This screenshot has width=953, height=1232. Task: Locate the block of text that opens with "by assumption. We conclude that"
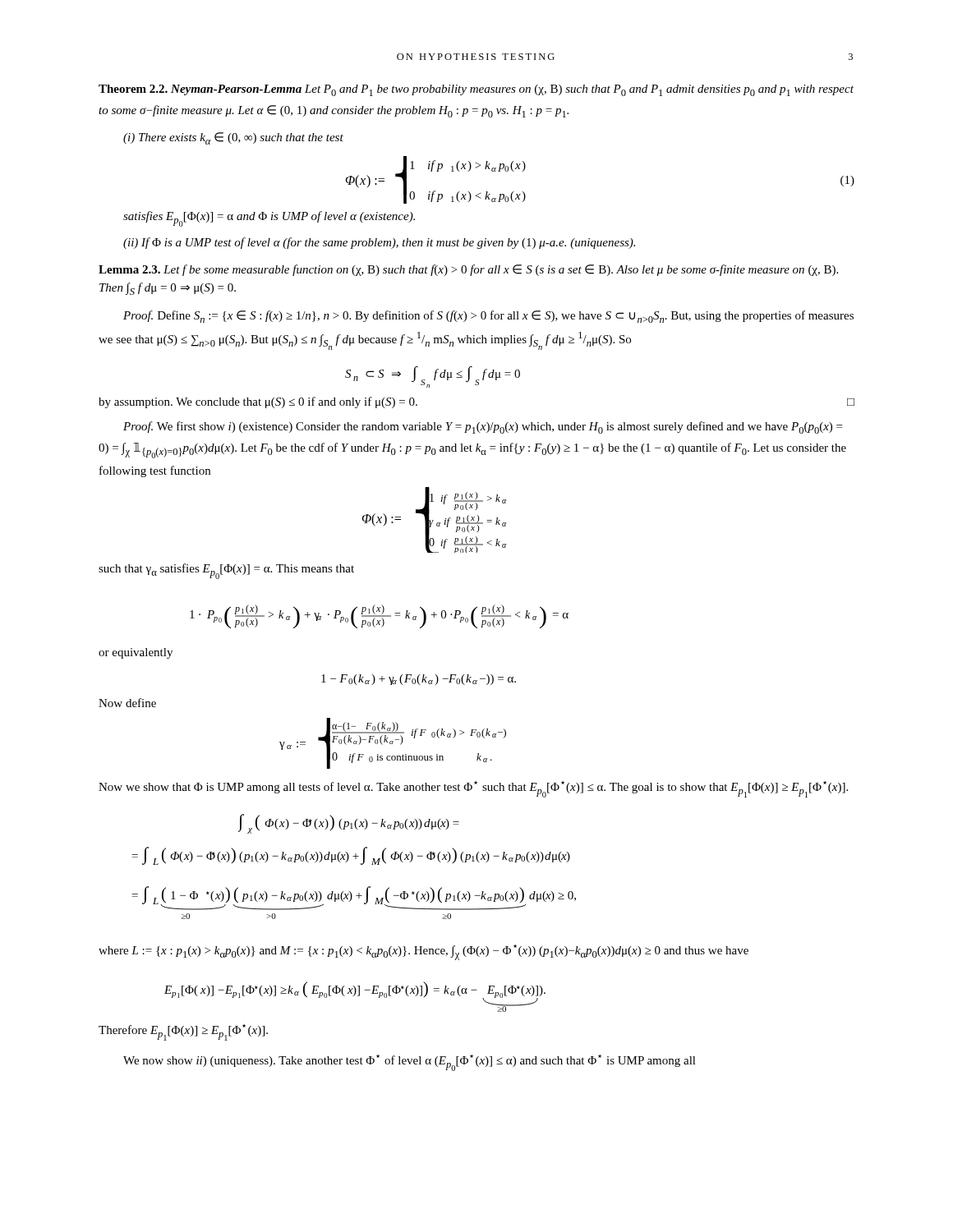click(252, 402)
